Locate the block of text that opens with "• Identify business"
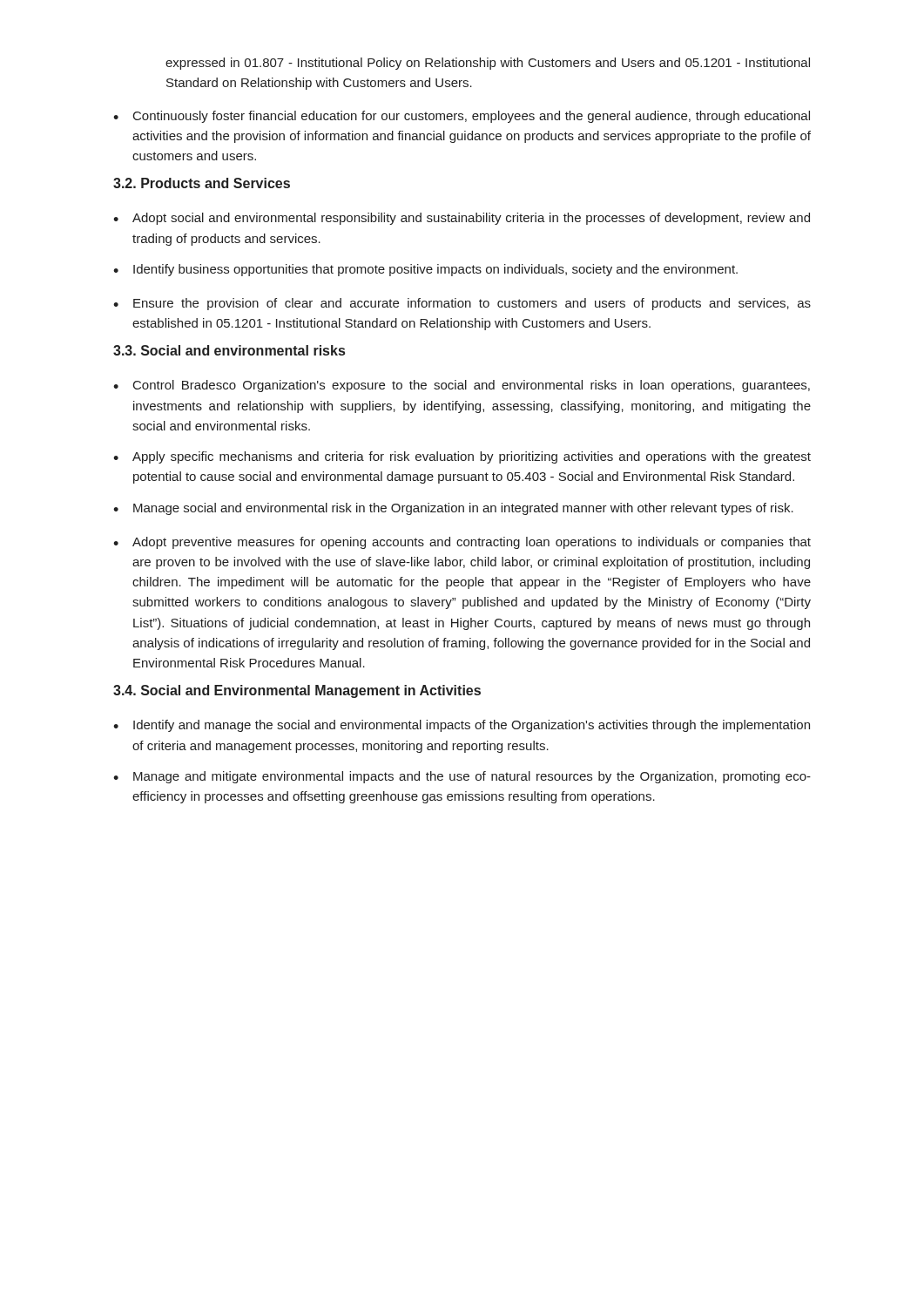924x1307 pixels. pyautogui.click(x=462, y=270)
